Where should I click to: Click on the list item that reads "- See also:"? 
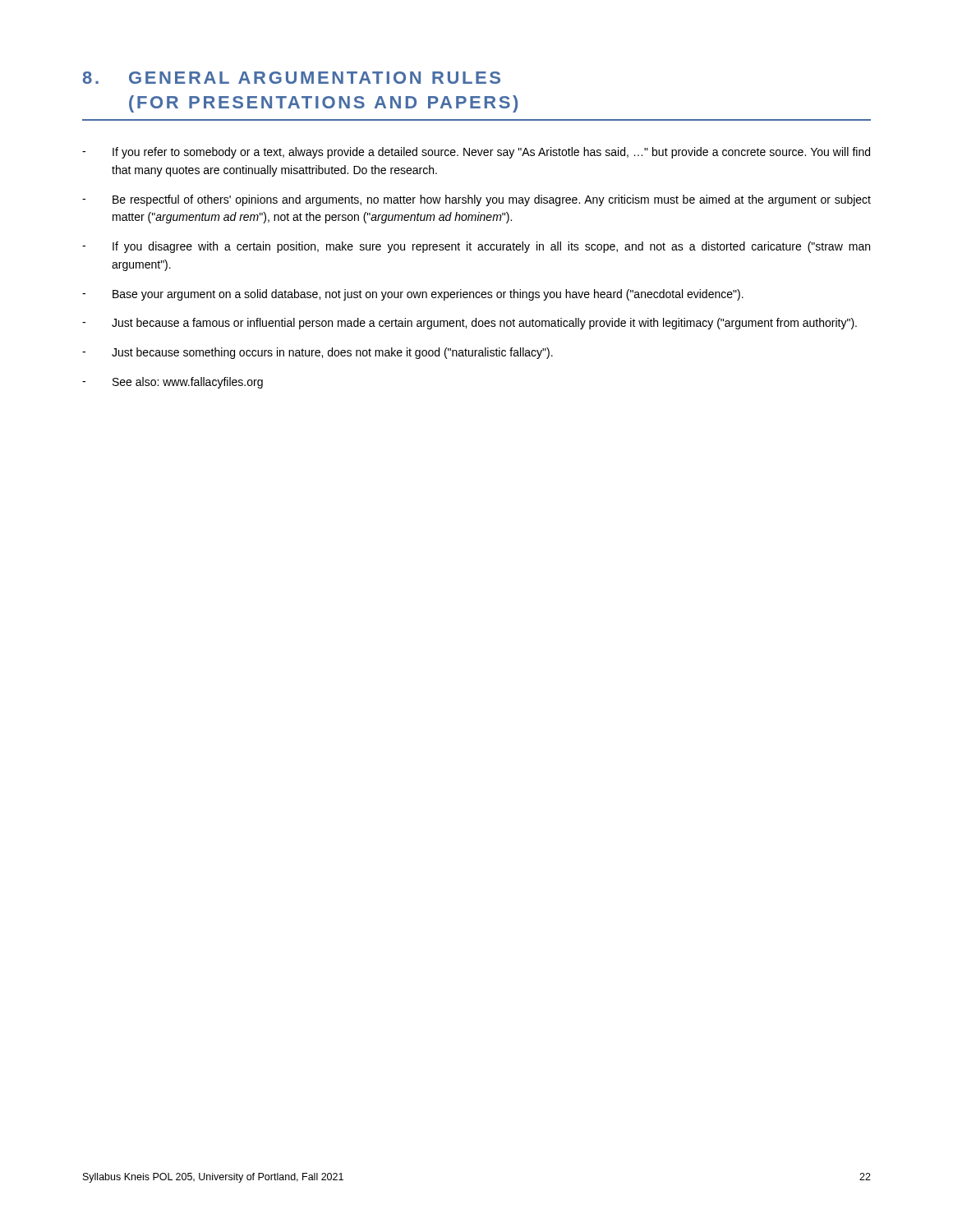[173, 383]
